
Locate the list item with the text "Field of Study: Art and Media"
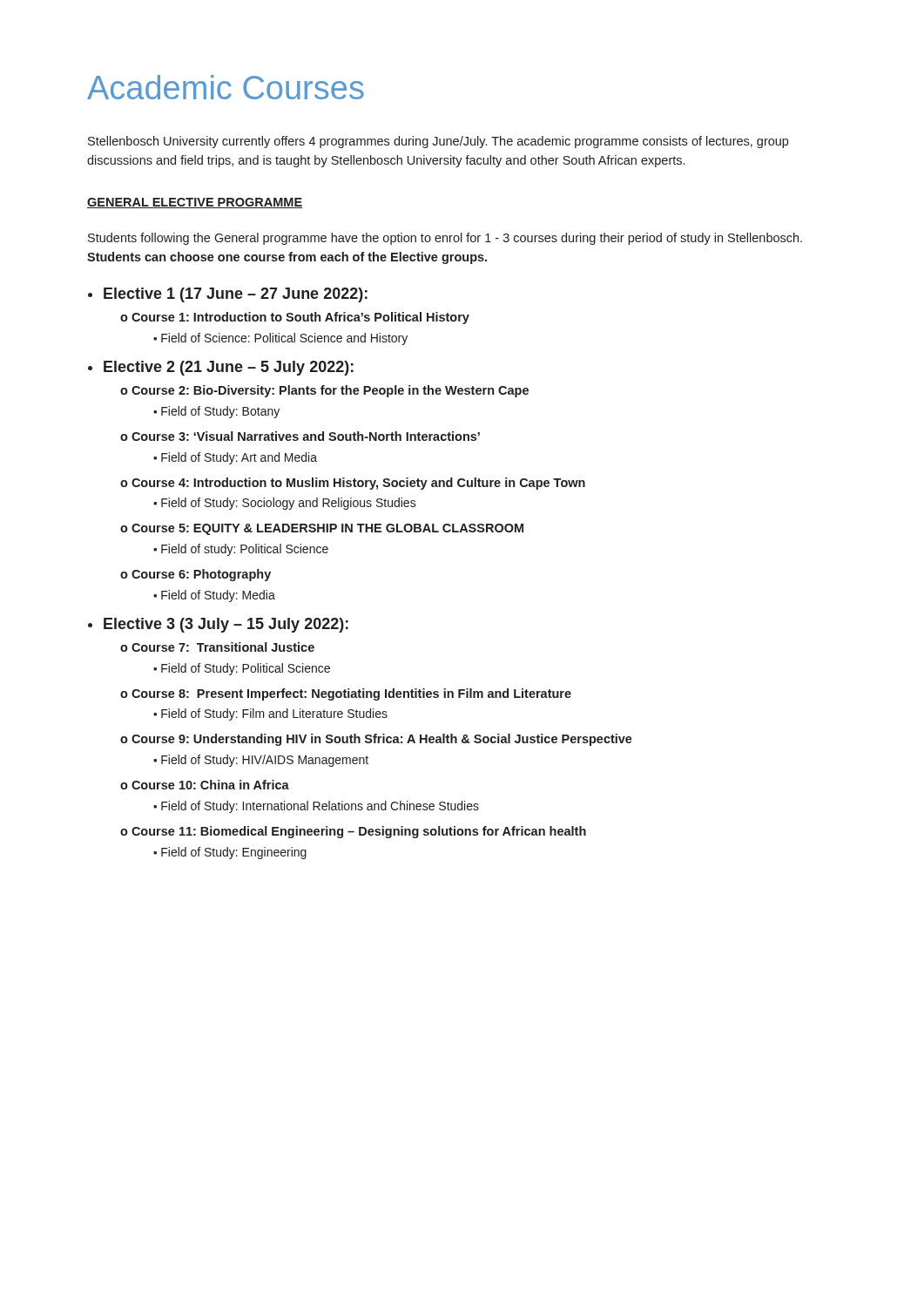239,457
